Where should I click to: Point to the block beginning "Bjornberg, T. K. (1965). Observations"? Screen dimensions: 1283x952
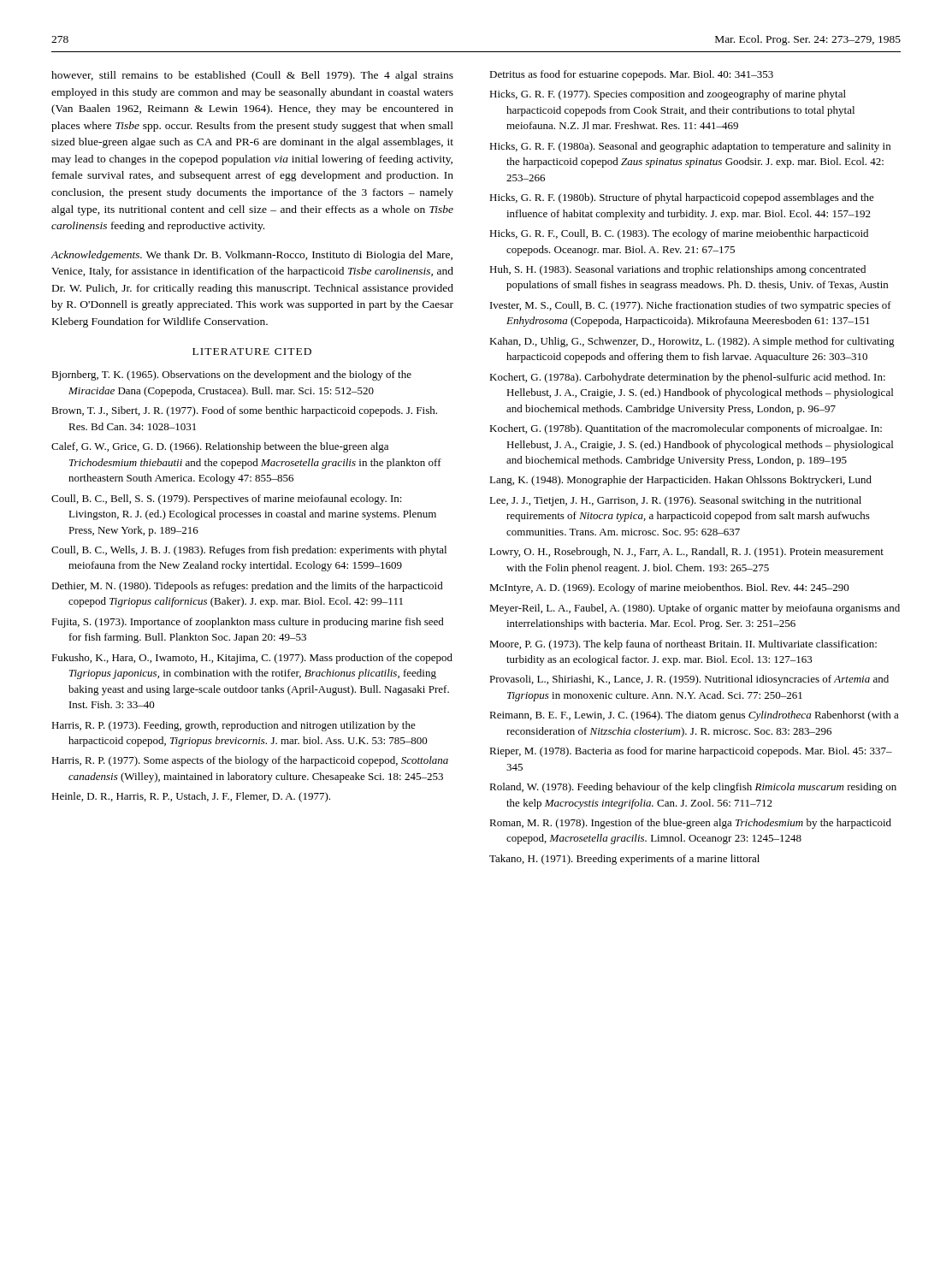tap(231, 383)
